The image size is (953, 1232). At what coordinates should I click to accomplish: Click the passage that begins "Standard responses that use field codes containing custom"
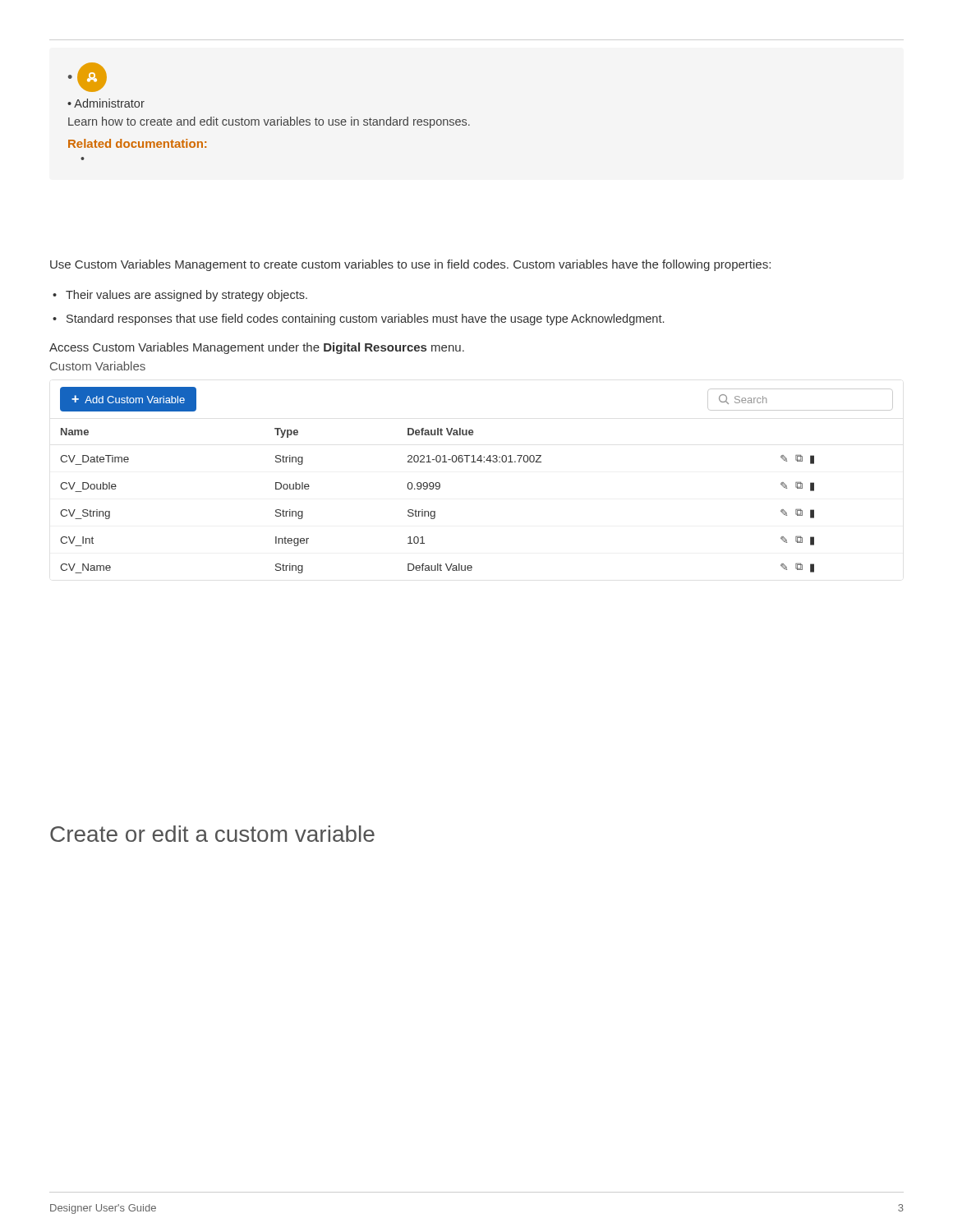(x=365, y=319)
